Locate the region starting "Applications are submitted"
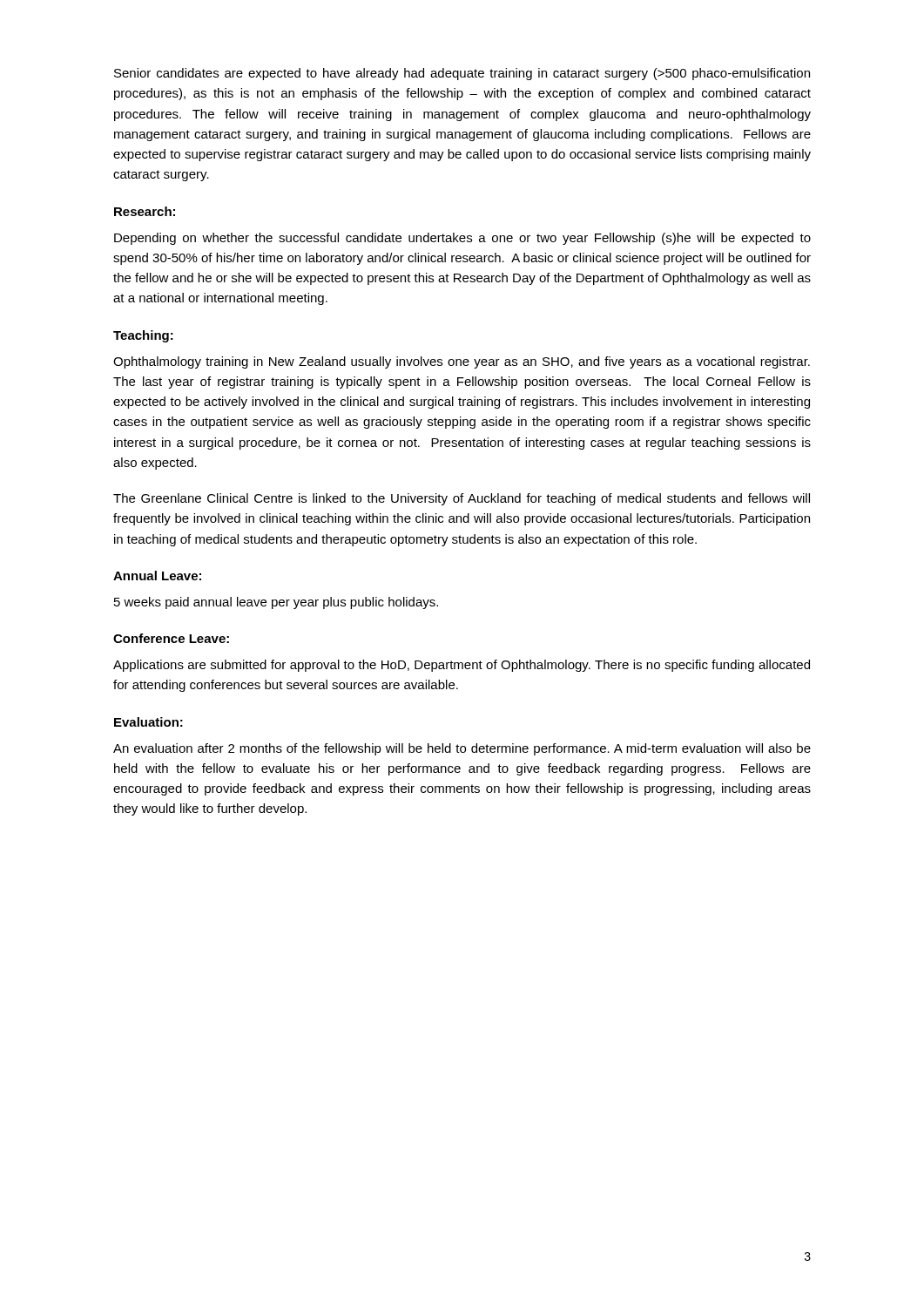The image size is (924, 1307). pos(462,675)
